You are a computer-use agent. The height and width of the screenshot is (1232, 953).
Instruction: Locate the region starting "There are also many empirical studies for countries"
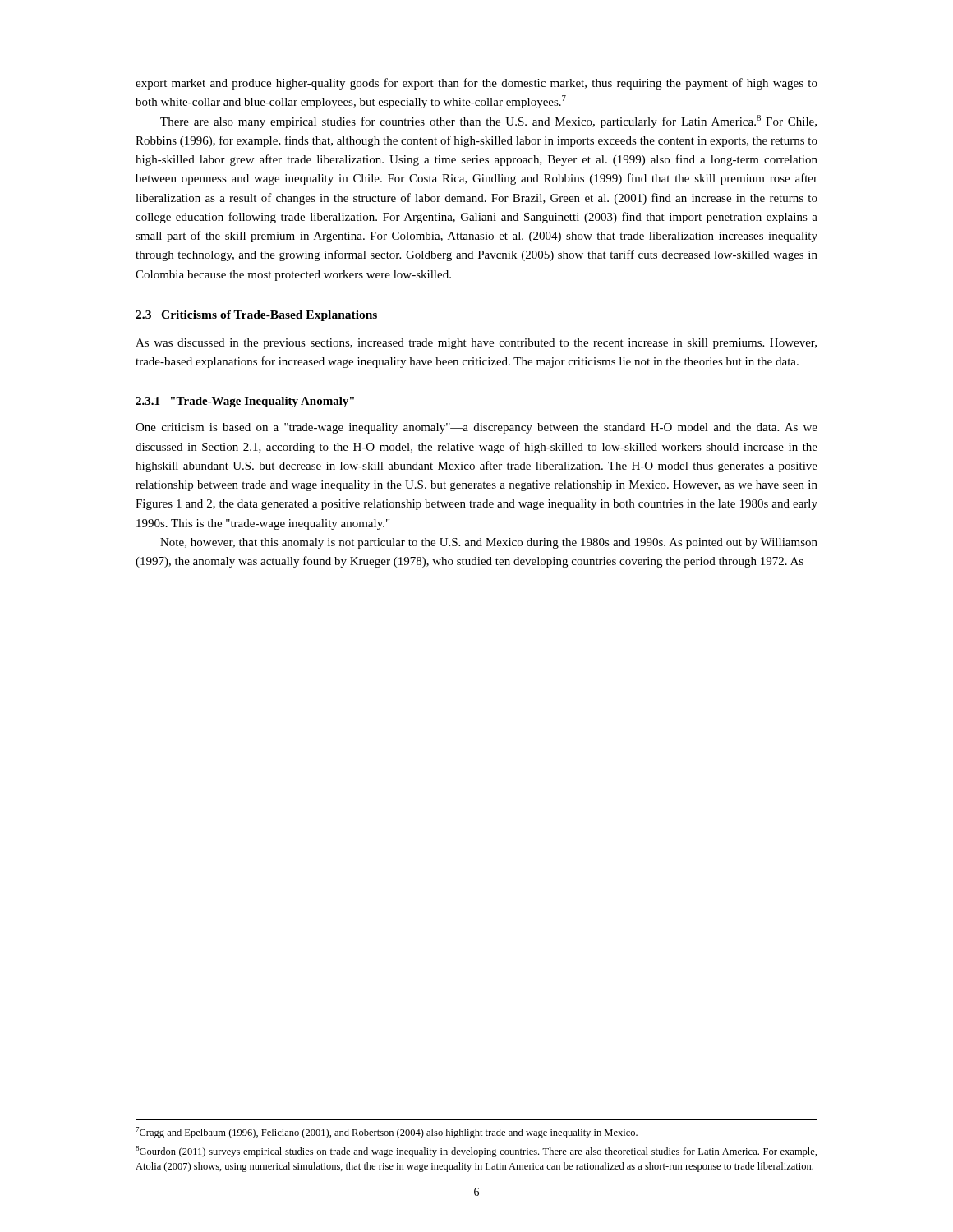(476, 198)
